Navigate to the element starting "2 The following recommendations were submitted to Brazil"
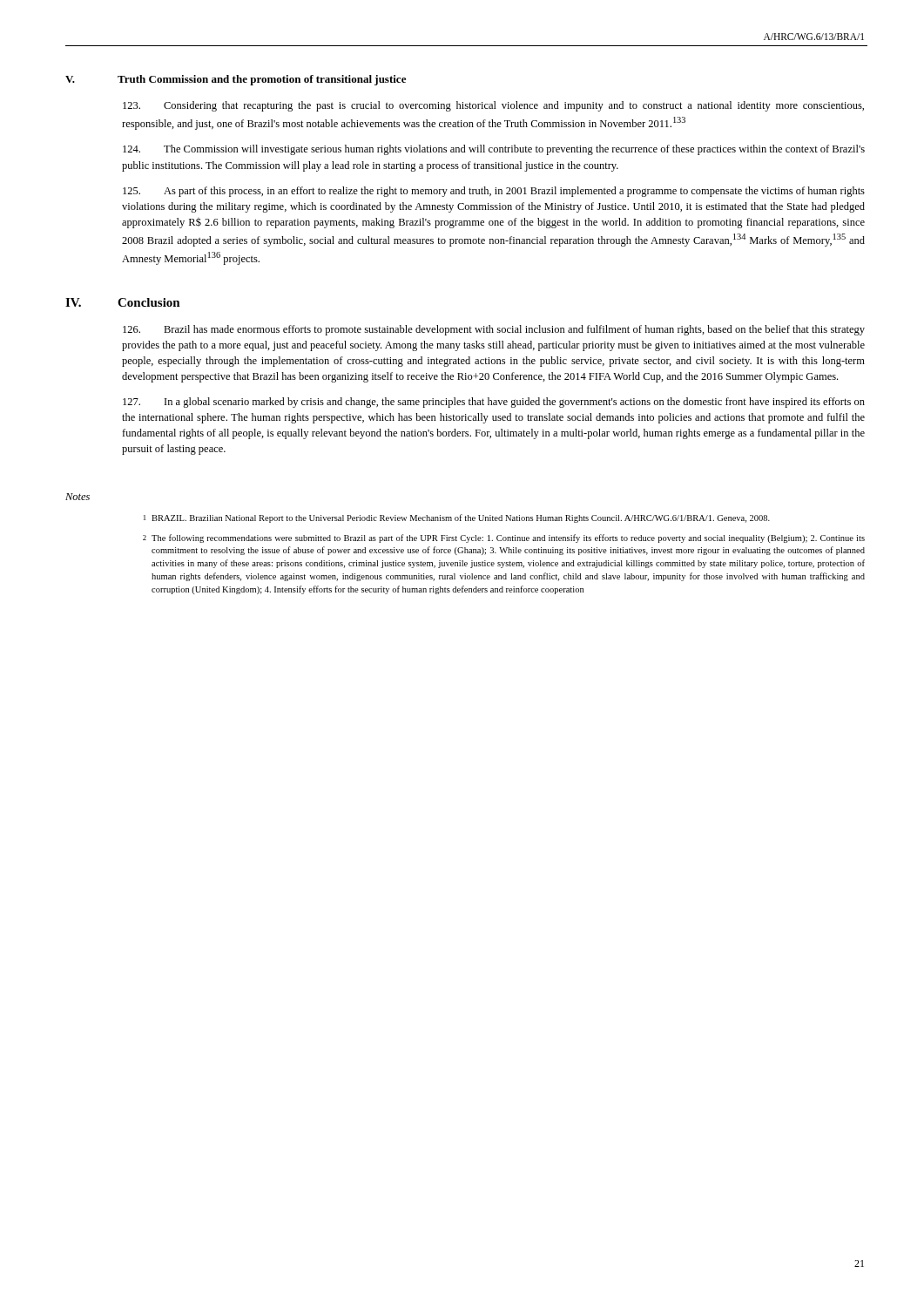 pyautogui.click(x=493, y=564)
